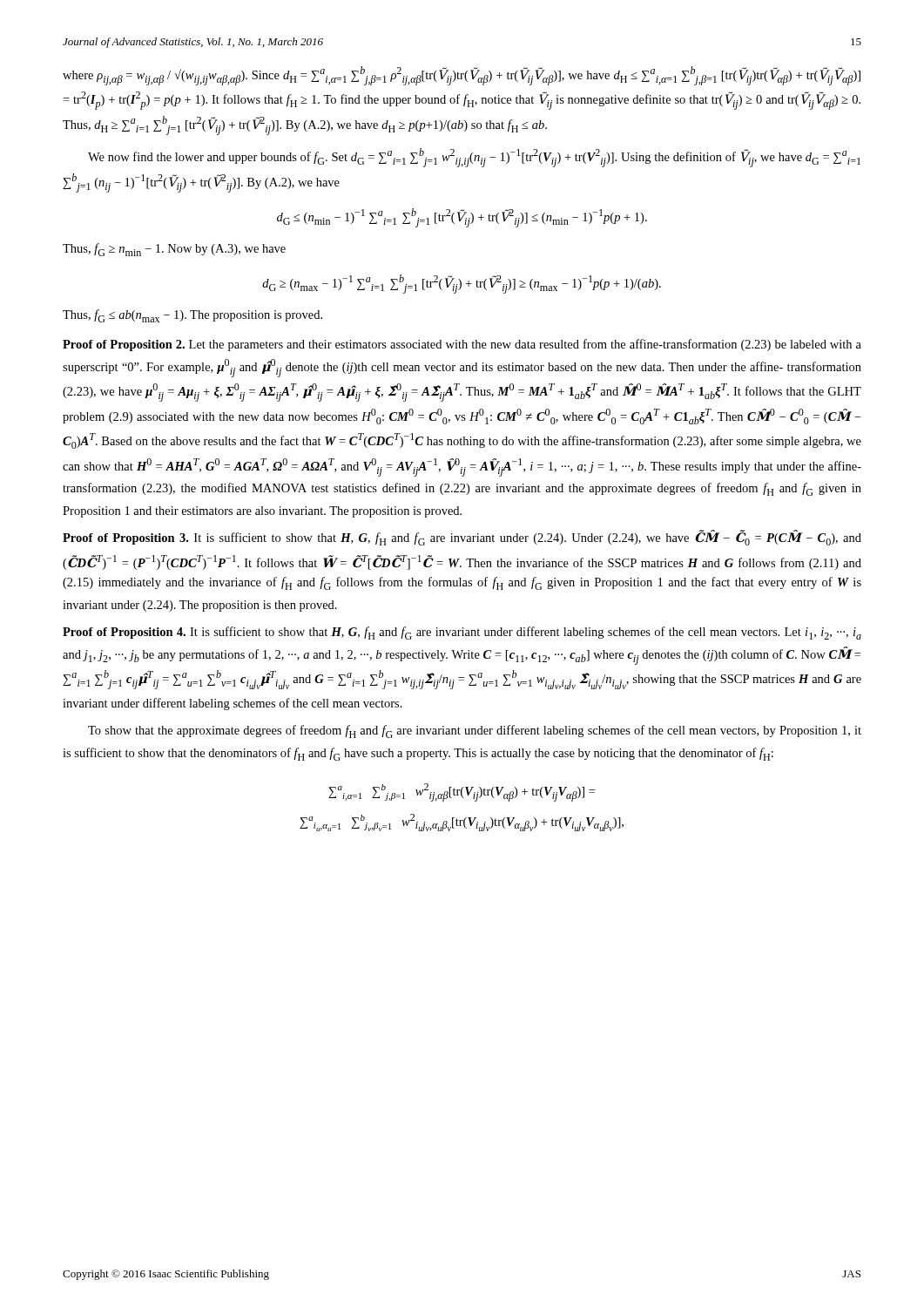Find the block on this page that starts "Thus, fG ≤ ab(nmax − 1). The"
Image resolution: width=924 pixels, height=1307 pixels.
click(x=192, y=316)
